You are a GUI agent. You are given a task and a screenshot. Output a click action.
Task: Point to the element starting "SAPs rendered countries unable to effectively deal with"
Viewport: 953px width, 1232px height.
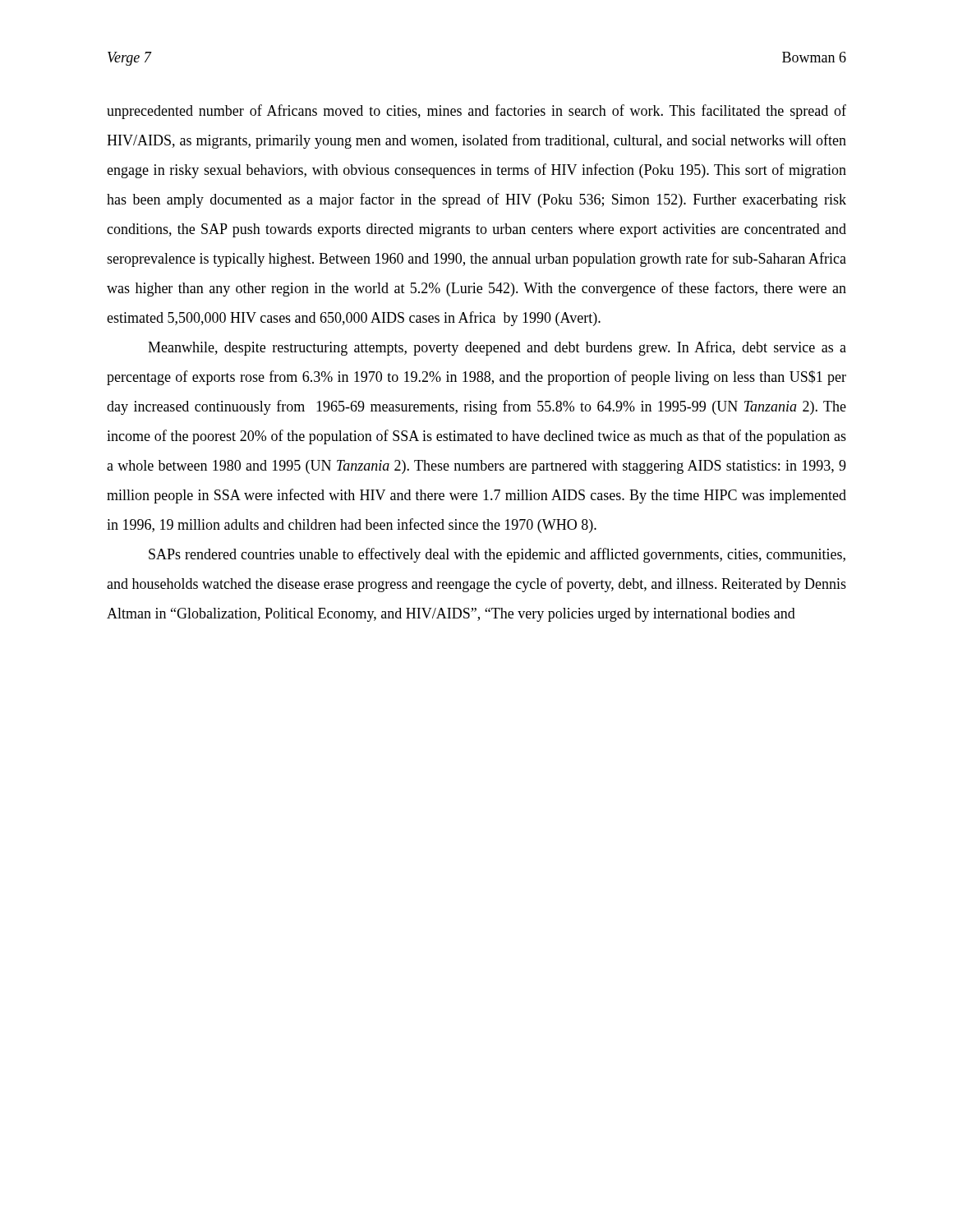tap(476, 584)
